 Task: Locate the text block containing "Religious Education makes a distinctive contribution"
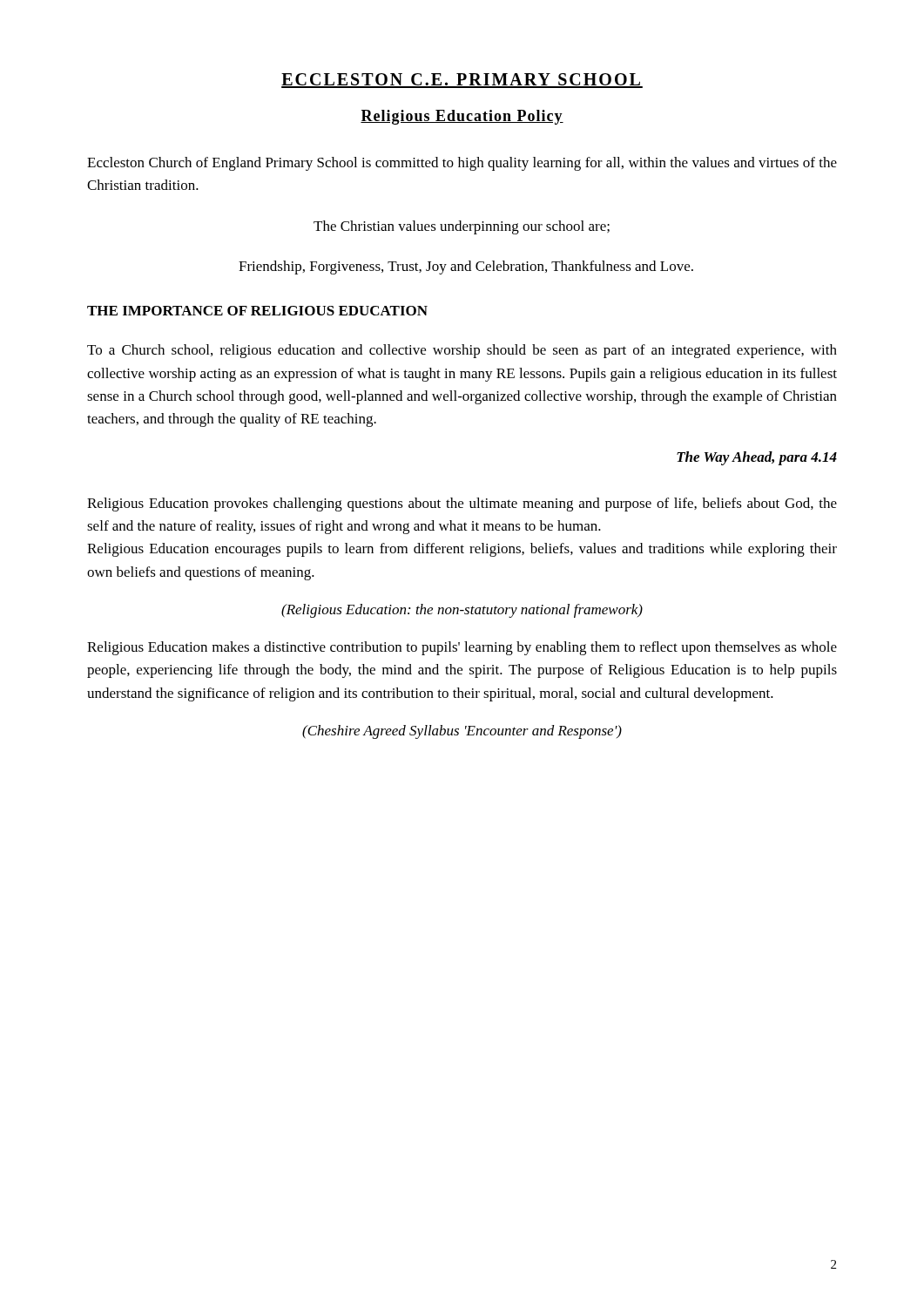462,670
